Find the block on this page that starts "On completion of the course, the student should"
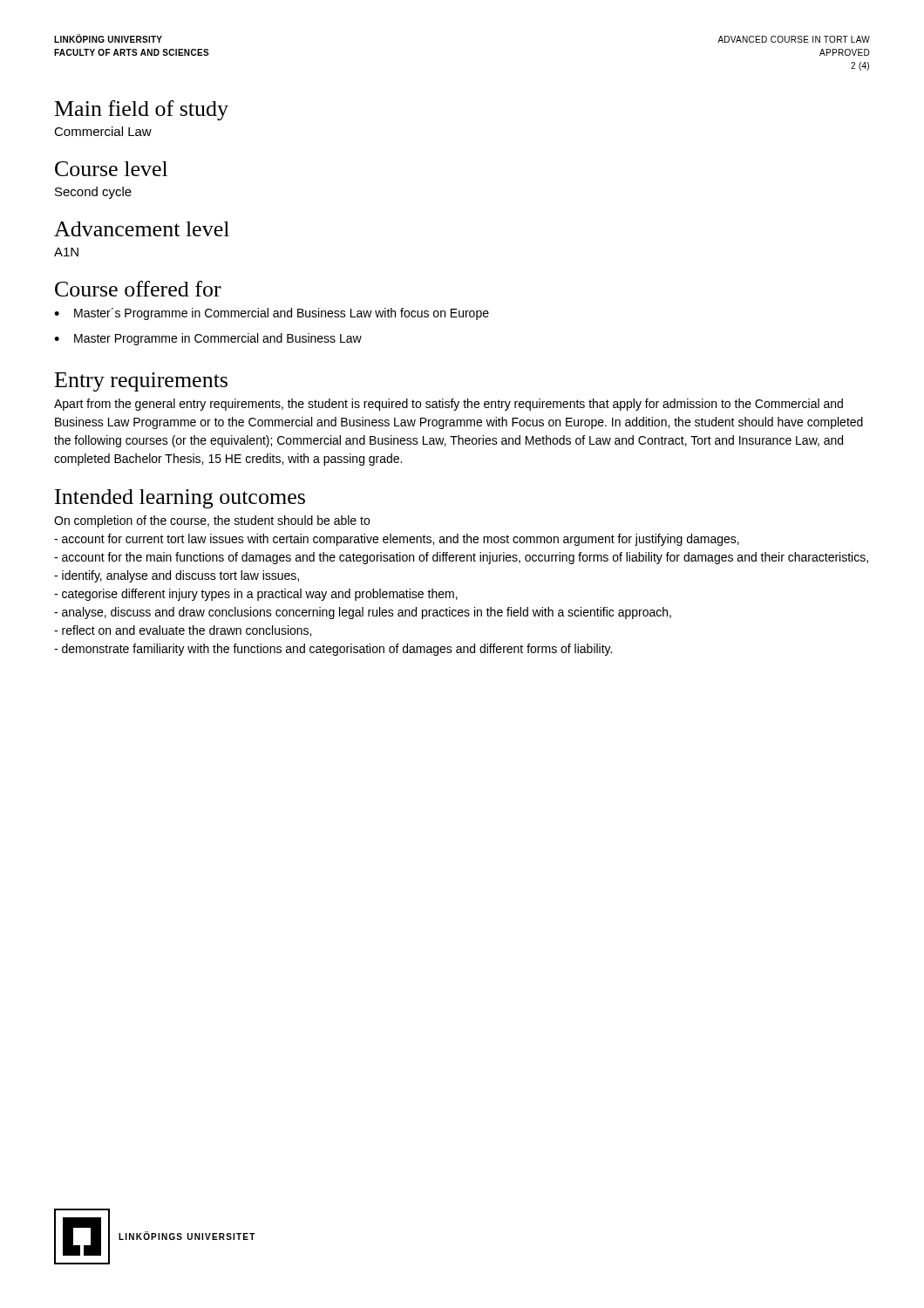The image size is (924, 1308). tap(462, 585)
